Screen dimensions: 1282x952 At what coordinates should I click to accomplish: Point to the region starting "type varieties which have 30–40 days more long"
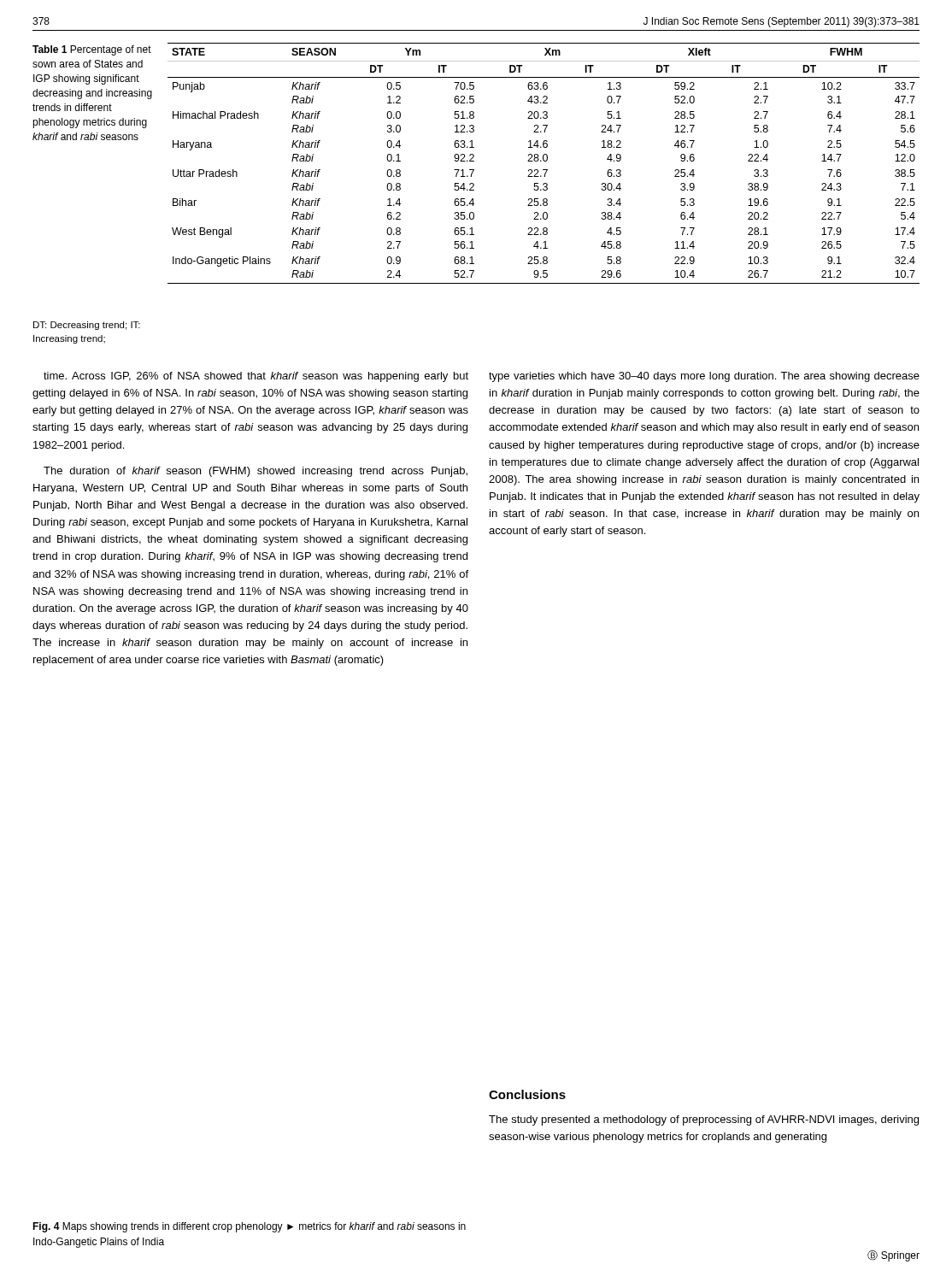704,454
